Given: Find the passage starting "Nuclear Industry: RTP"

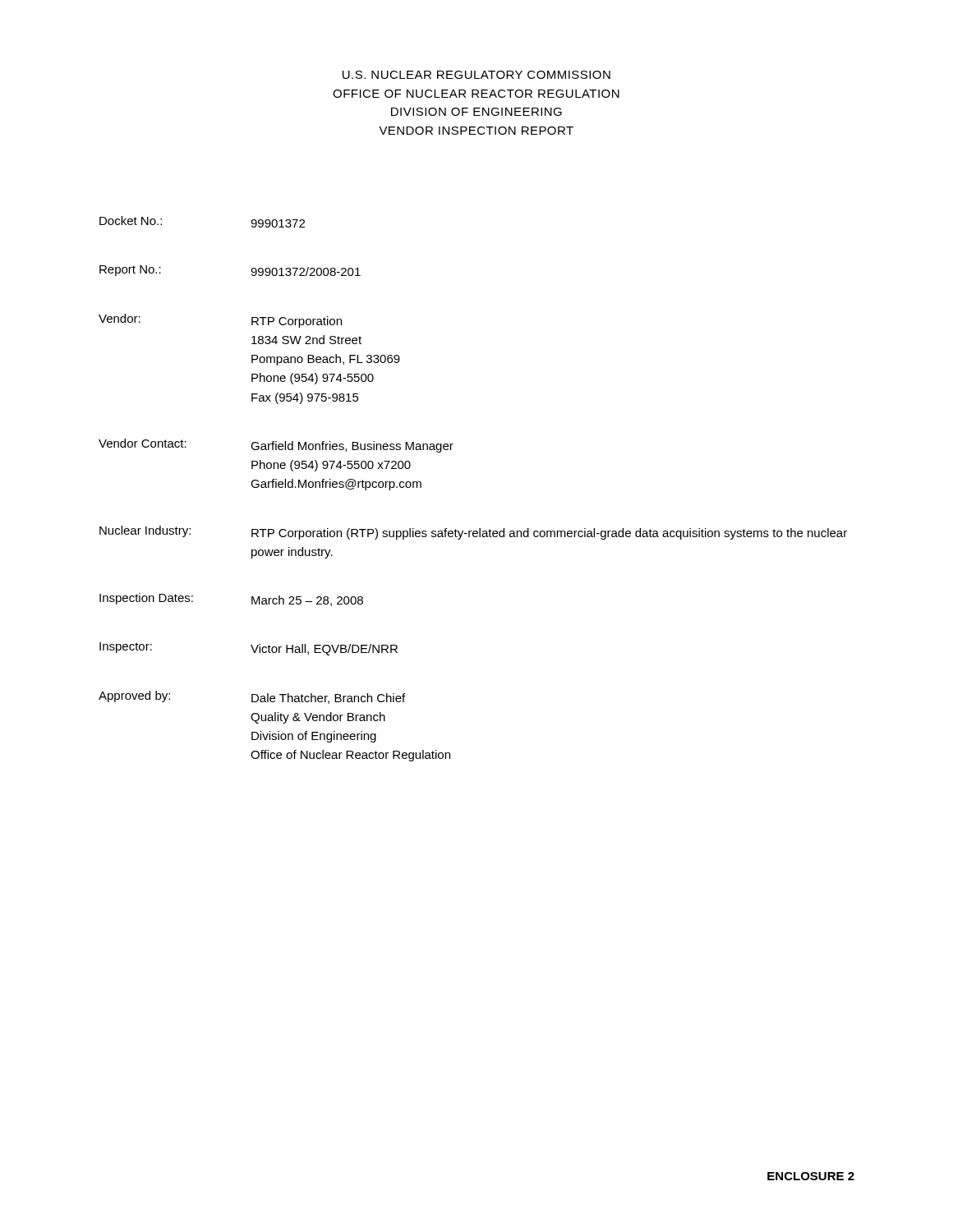Looking at the screenshot, I should pos(485,542).
